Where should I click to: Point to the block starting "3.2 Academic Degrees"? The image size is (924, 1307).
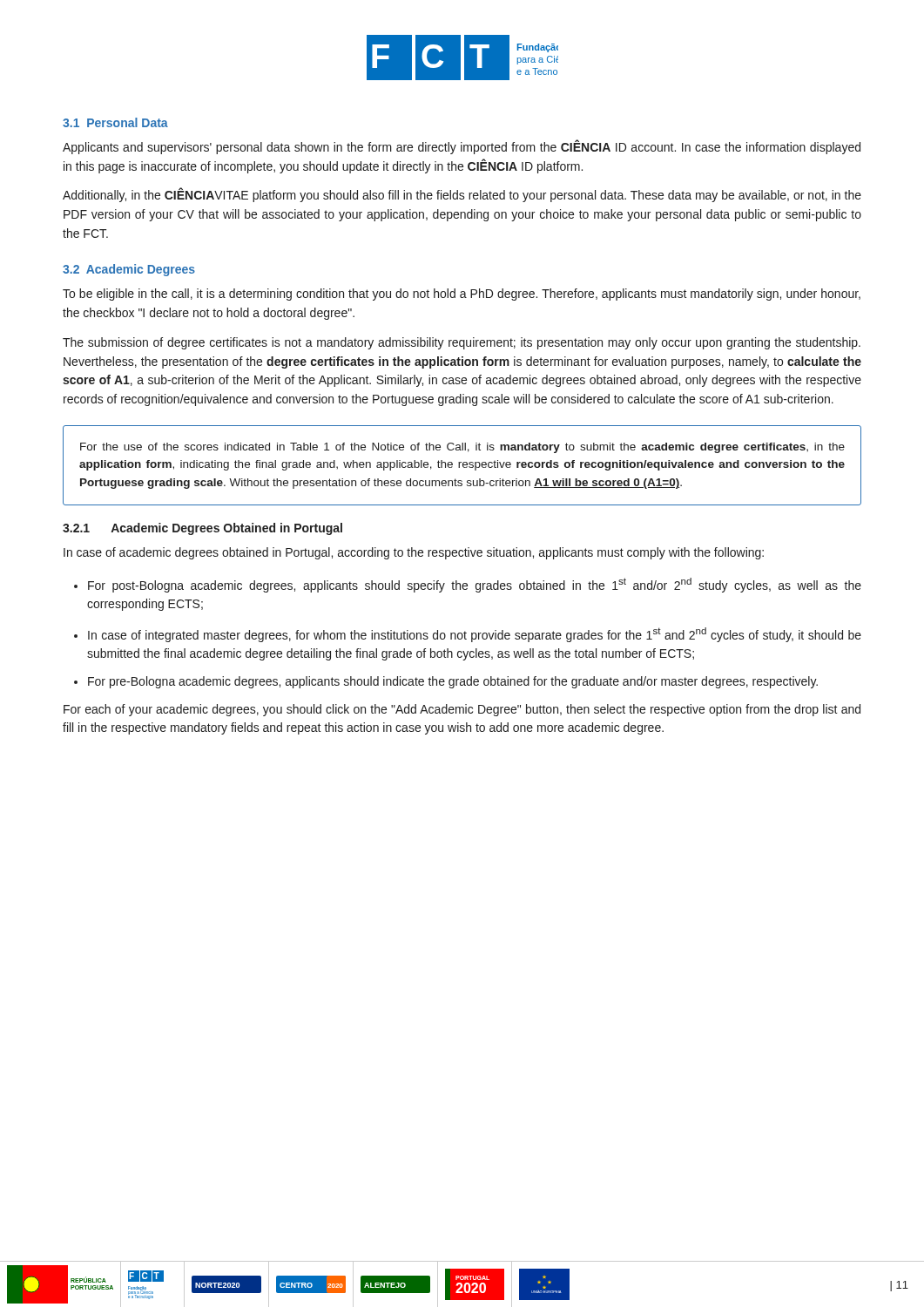coord(129,270)
